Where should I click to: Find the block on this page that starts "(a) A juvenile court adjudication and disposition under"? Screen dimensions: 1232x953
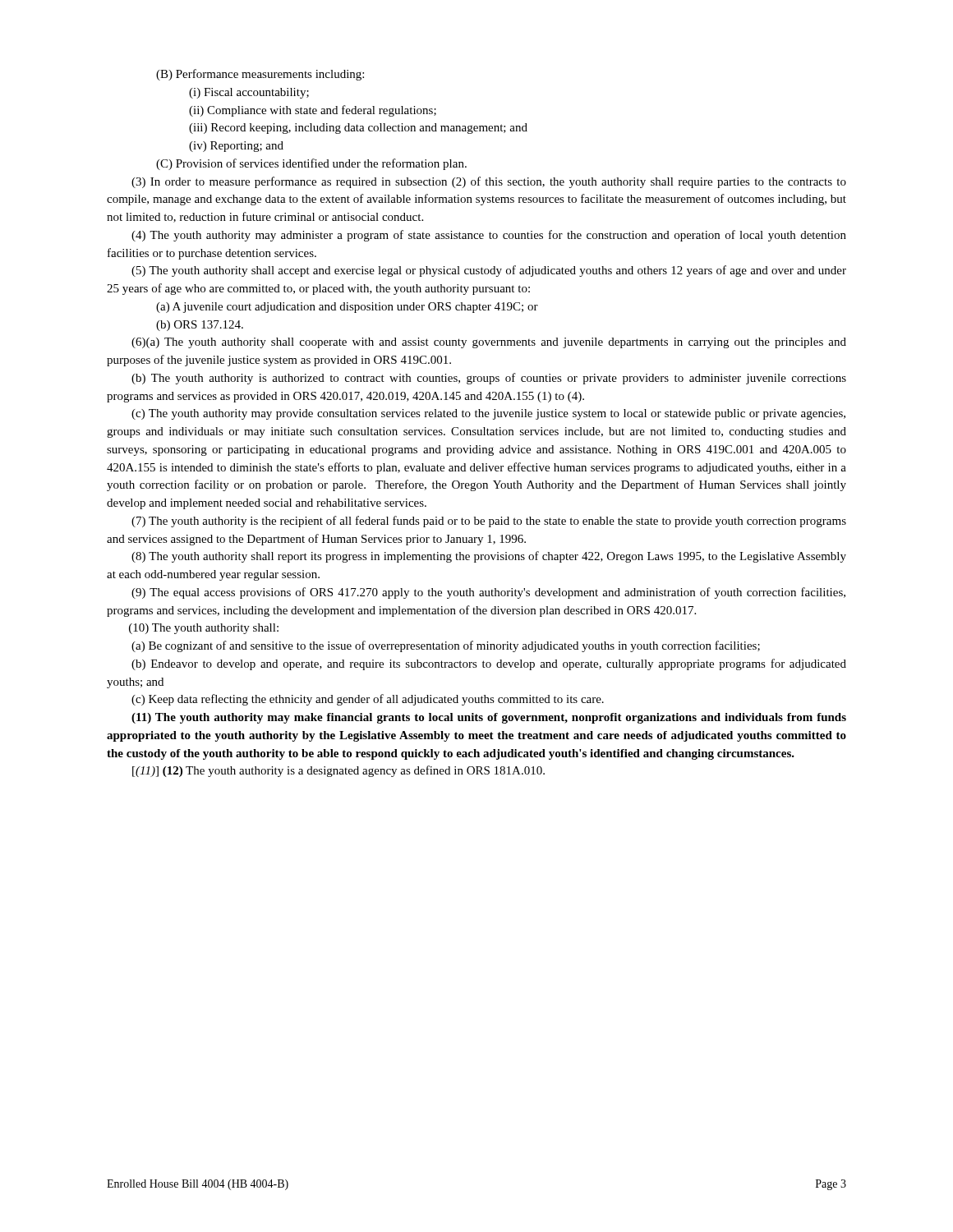347,306
